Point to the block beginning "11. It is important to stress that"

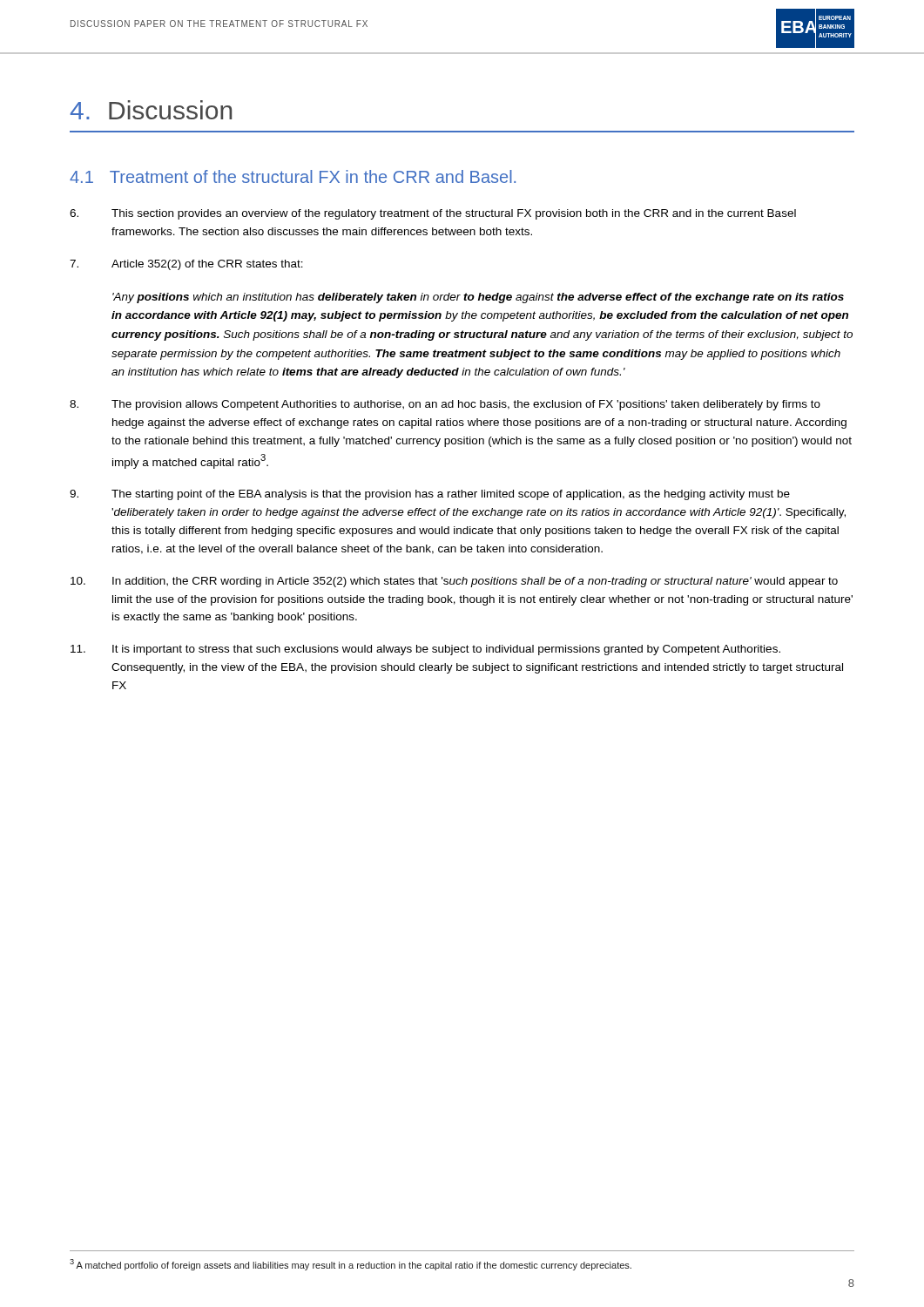coord(462,668)
